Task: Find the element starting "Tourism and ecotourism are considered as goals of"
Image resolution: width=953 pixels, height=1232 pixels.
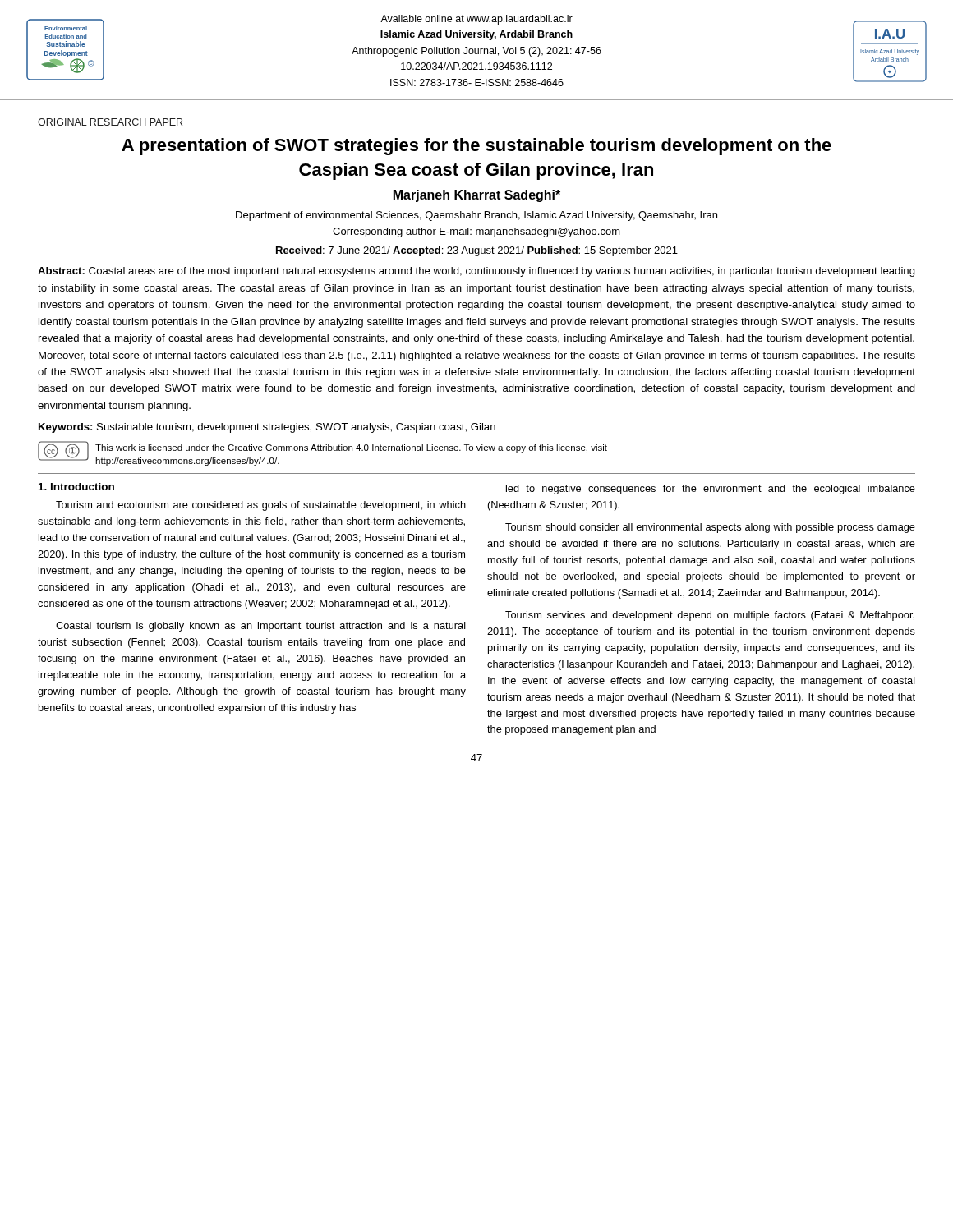Action: pos(252,606)
